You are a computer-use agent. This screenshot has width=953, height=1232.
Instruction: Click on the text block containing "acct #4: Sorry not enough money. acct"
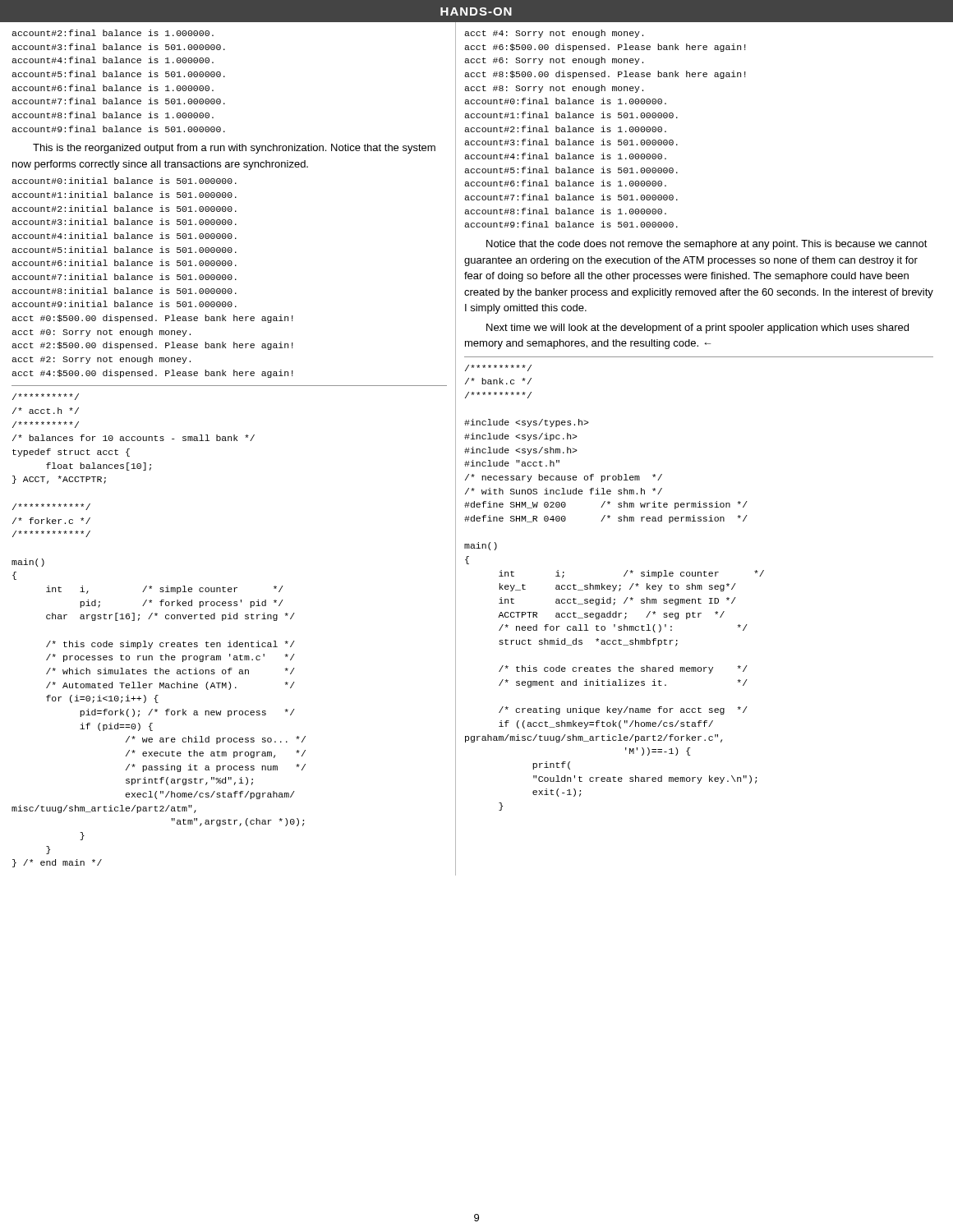554,34
